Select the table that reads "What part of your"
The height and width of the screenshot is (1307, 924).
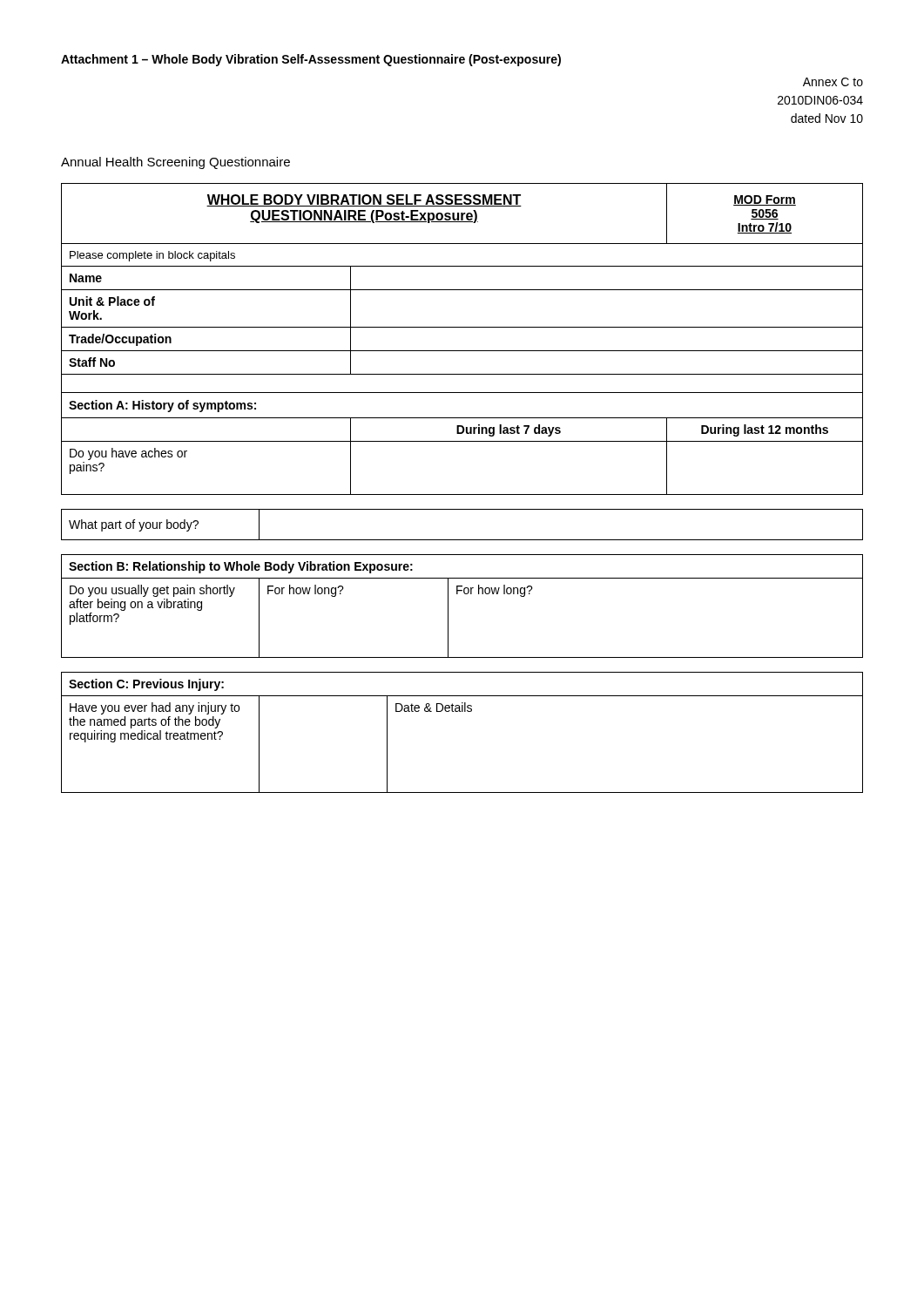coord(462,524)
